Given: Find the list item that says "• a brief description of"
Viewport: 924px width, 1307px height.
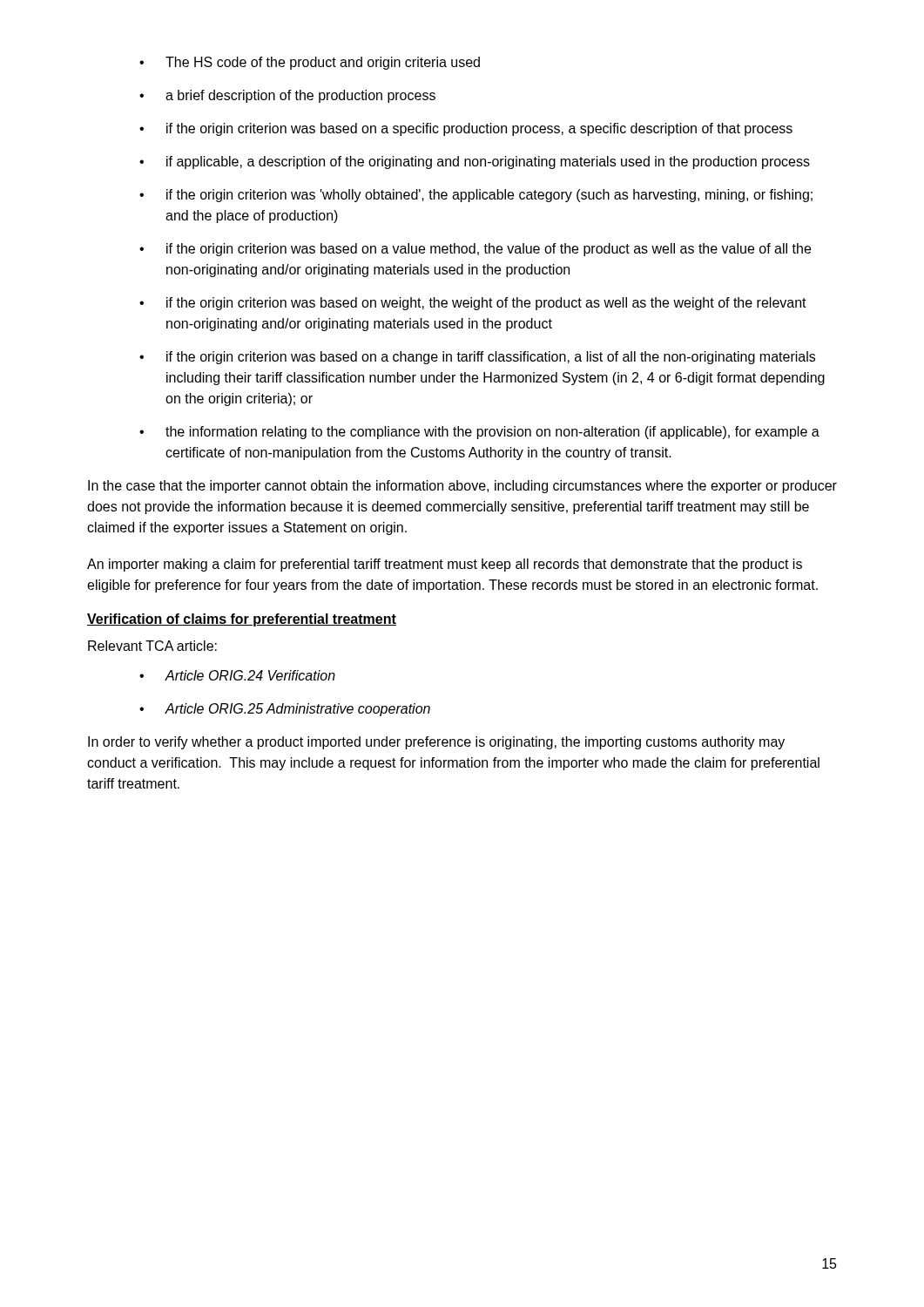Looking at the screenshot, I should [x=287, y=96].
